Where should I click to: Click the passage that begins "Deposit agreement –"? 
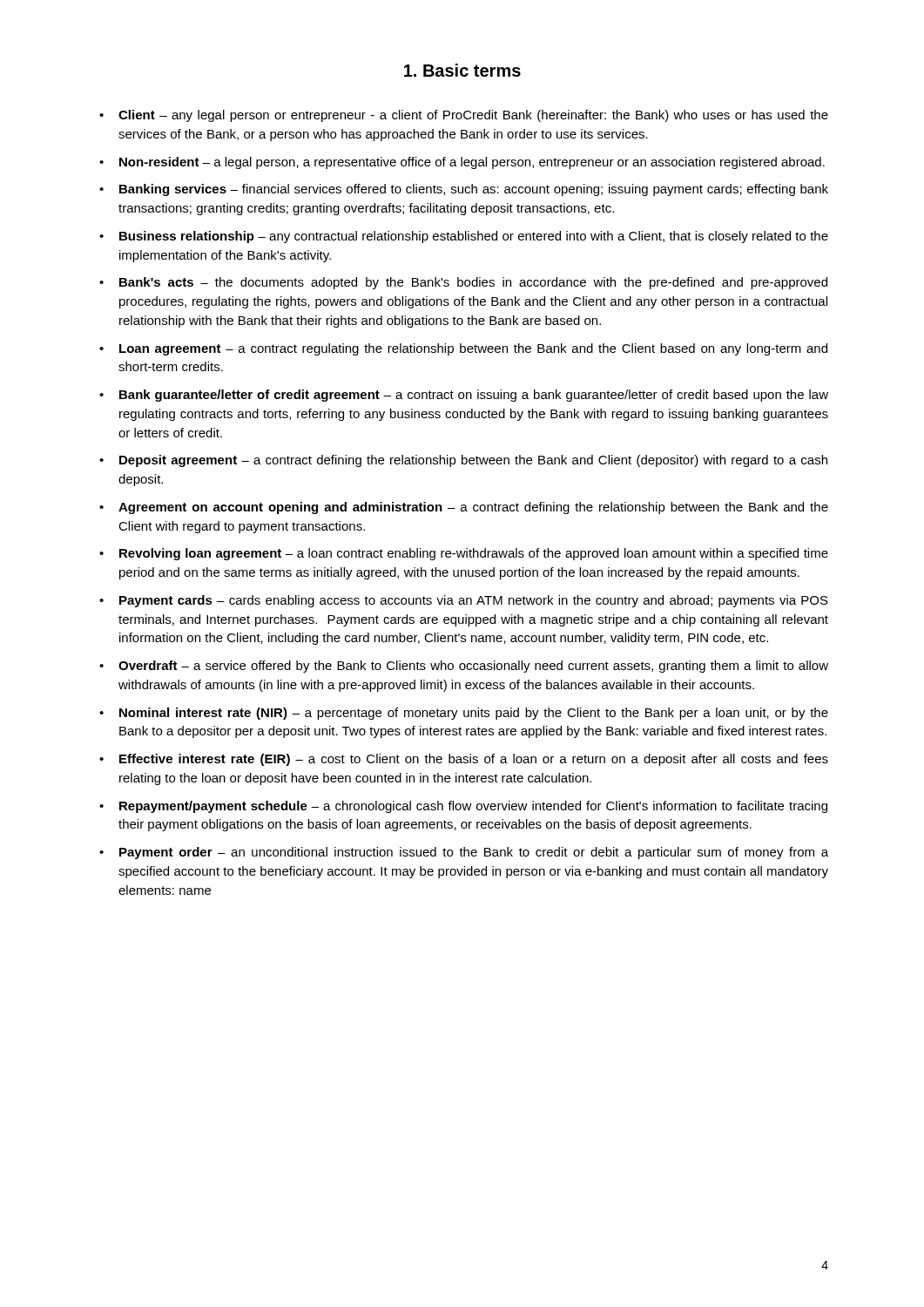tap(473, 470)
